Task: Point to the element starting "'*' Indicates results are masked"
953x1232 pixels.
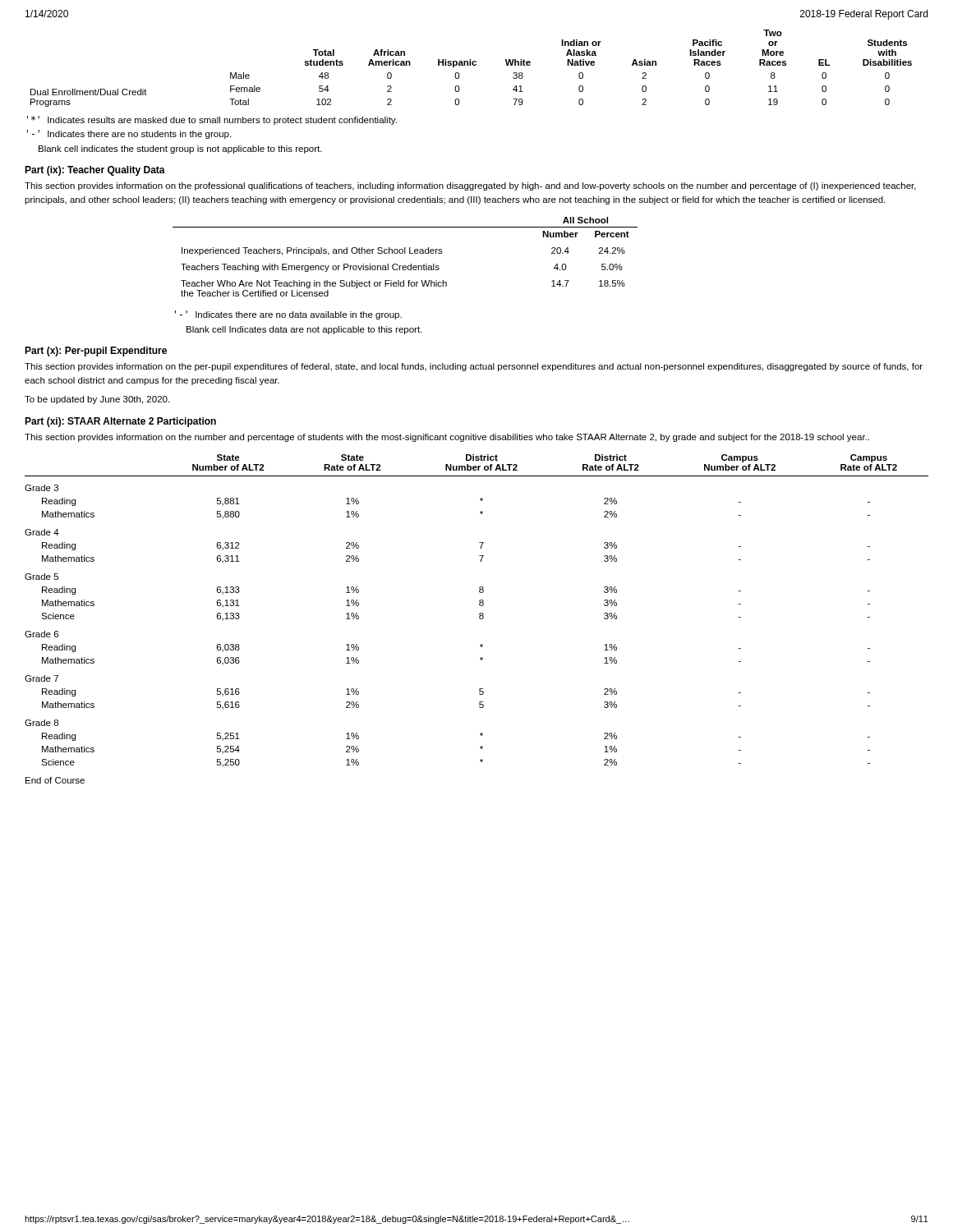Action: (x=212, y=120)
